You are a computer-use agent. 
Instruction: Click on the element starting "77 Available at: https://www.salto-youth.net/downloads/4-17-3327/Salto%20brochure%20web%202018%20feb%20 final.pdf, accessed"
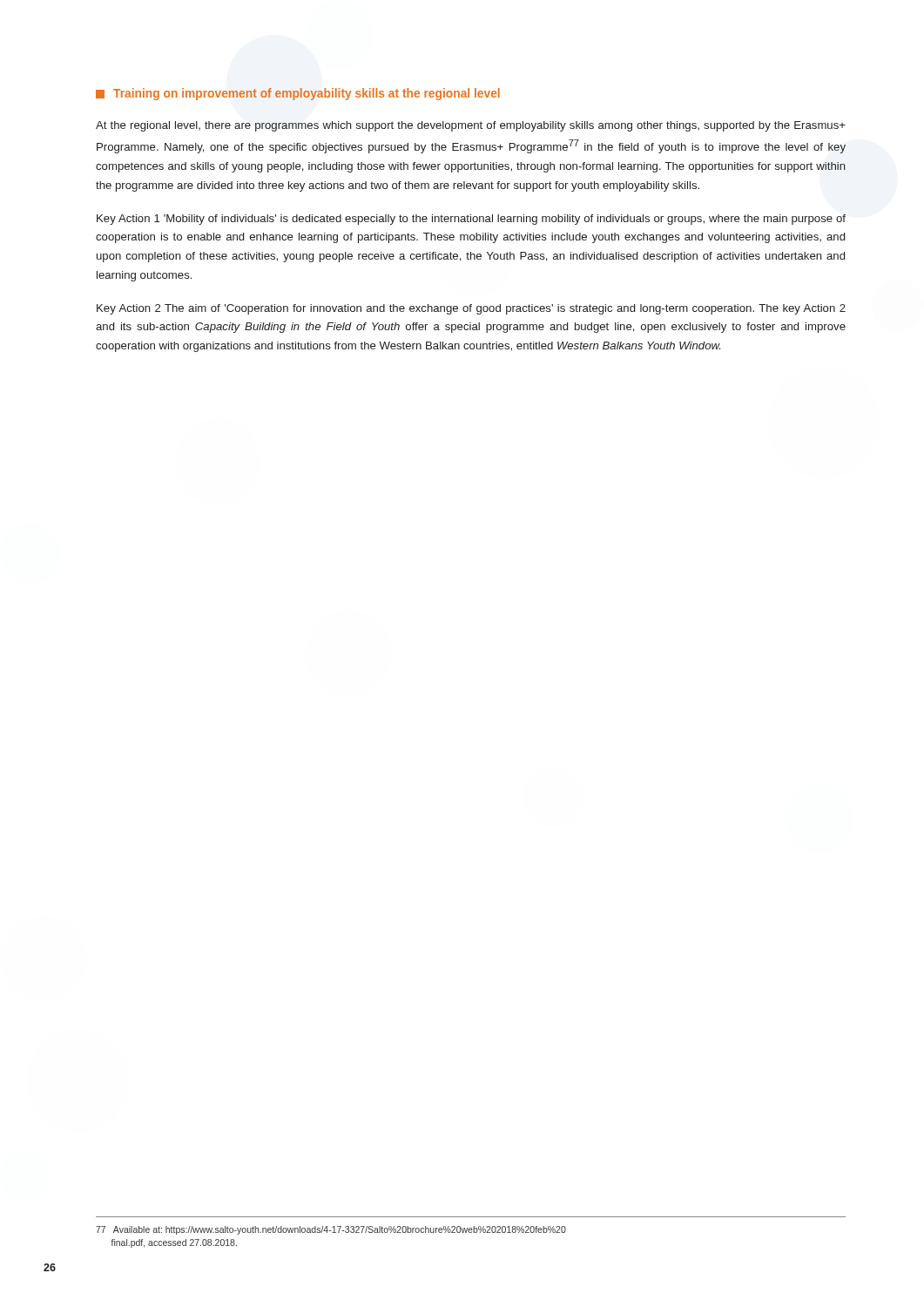tap(331, 1236)
